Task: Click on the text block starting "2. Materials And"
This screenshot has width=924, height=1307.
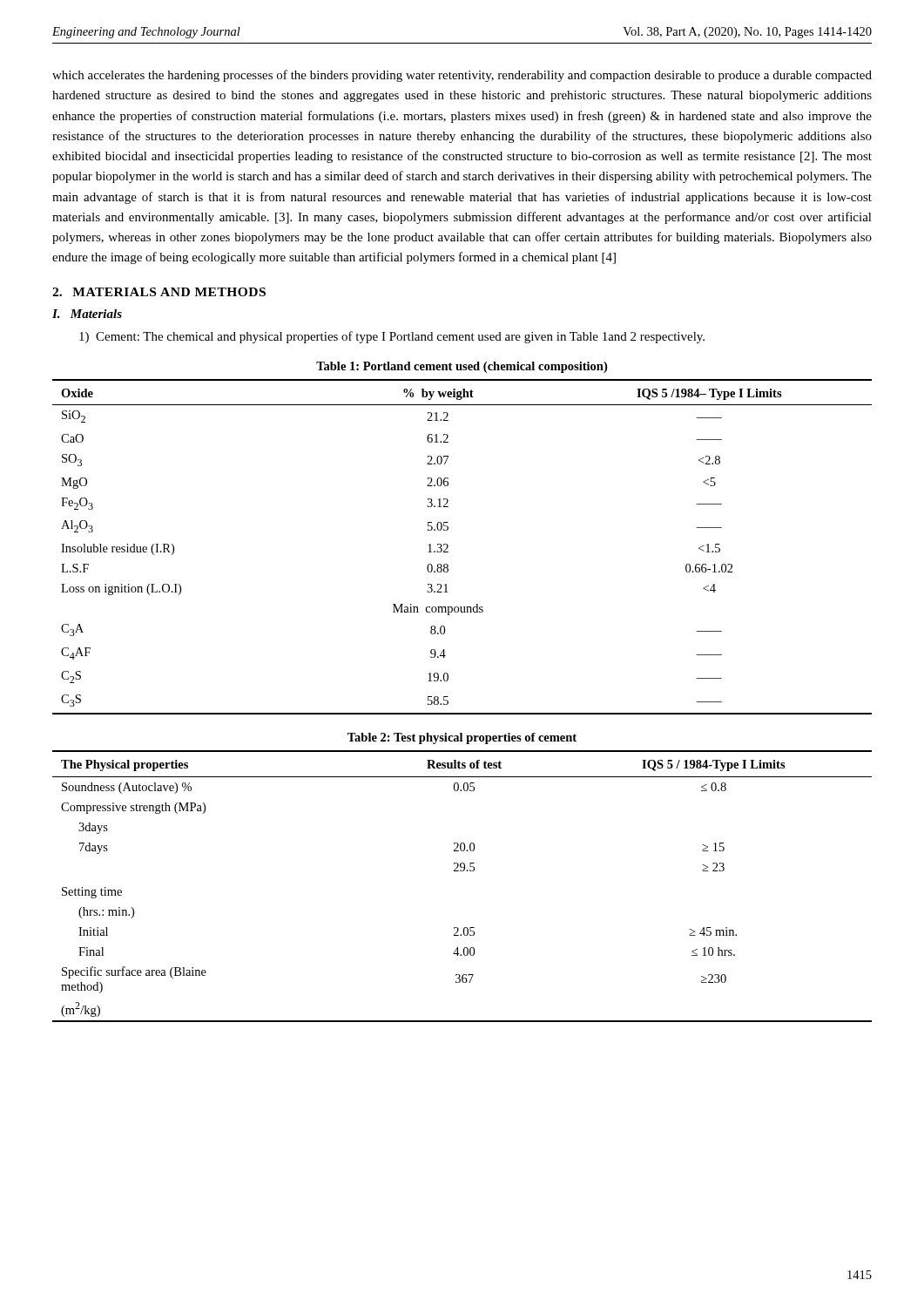Action: point(159,291)
